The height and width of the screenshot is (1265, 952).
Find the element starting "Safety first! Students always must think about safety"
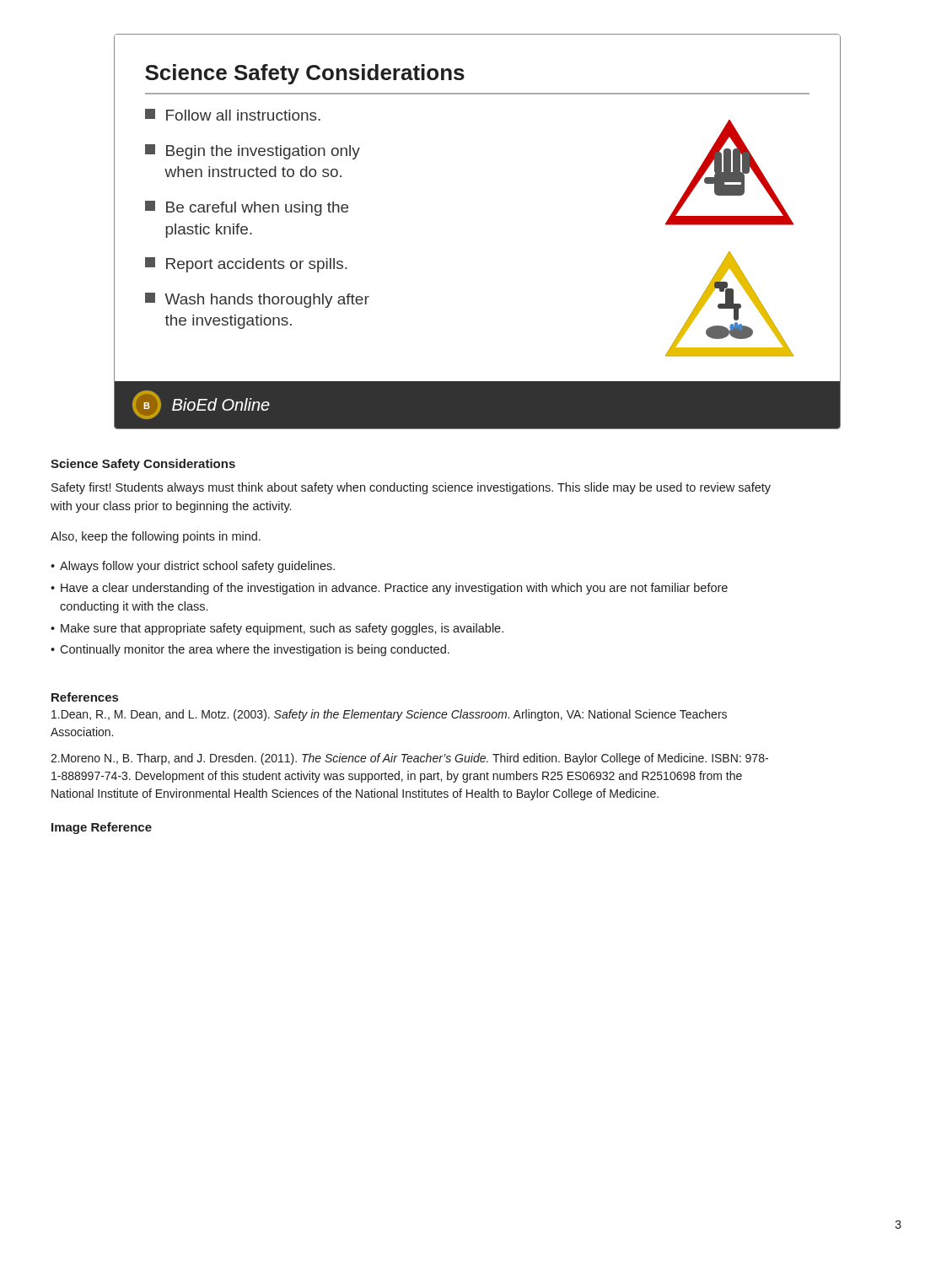click(411, 497)
